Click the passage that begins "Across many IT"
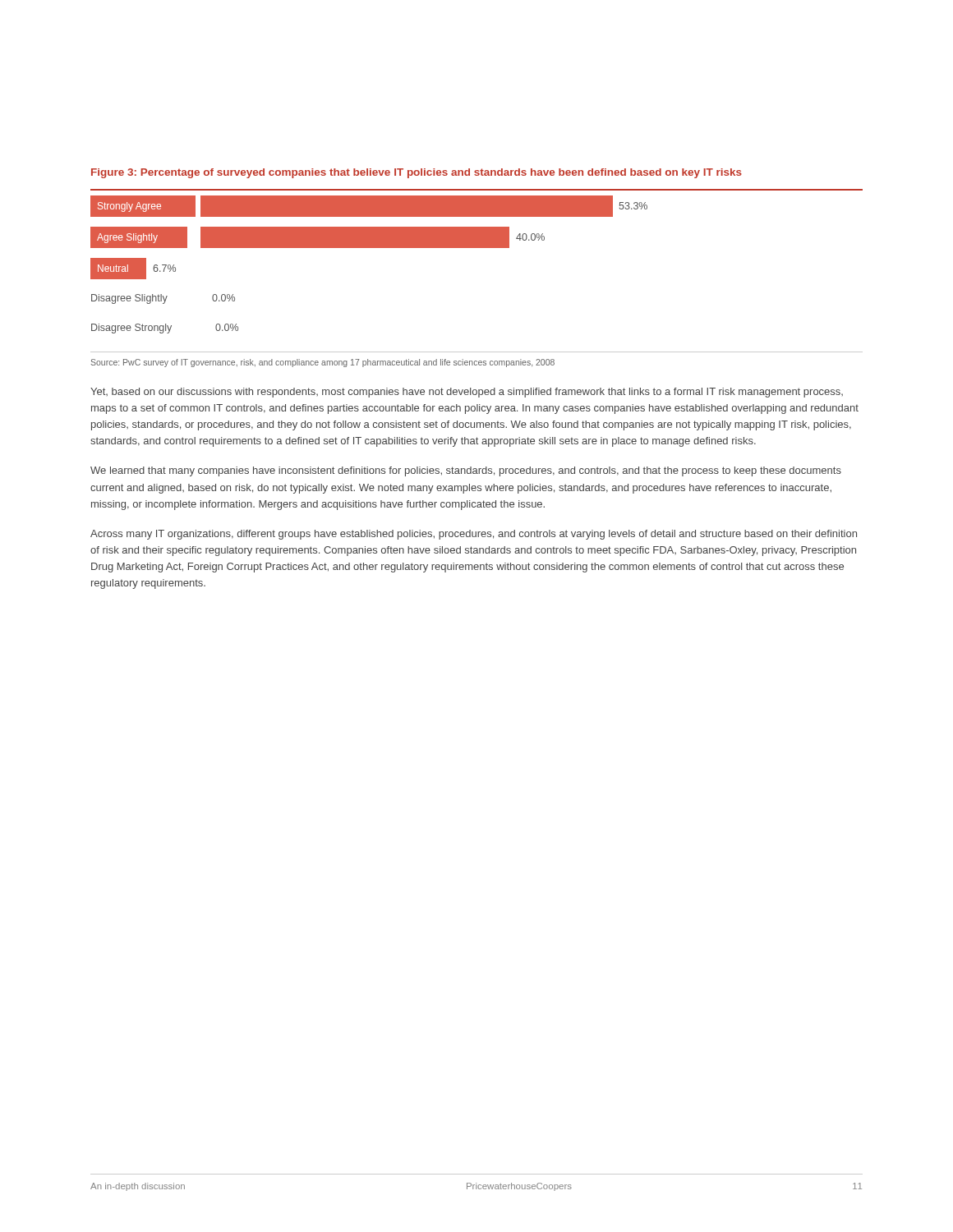The height and width of the screenshot is (1232, 953). [x=474, y=558]
